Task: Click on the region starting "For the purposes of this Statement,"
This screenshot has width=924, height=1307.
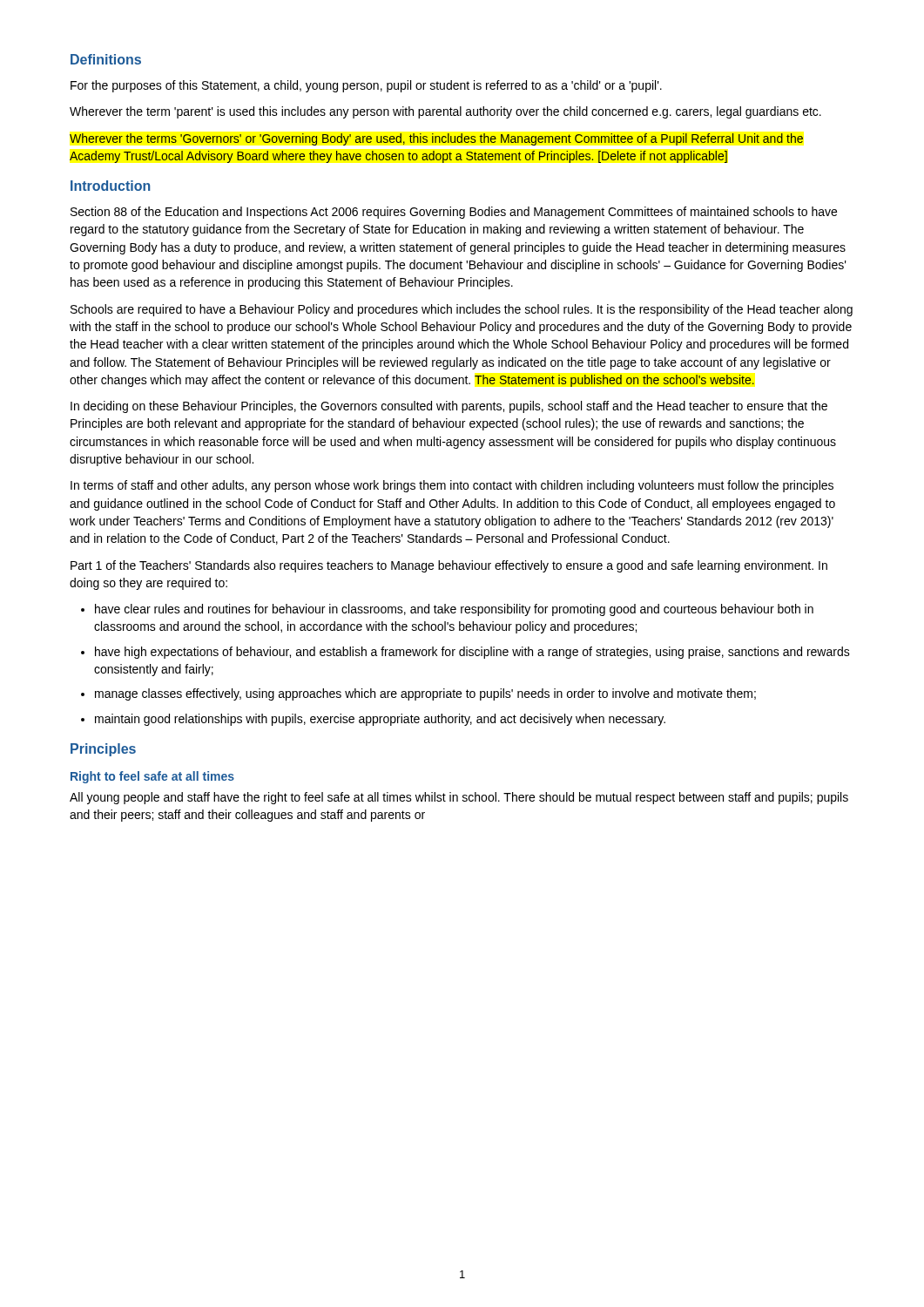Action: [462, 86]
